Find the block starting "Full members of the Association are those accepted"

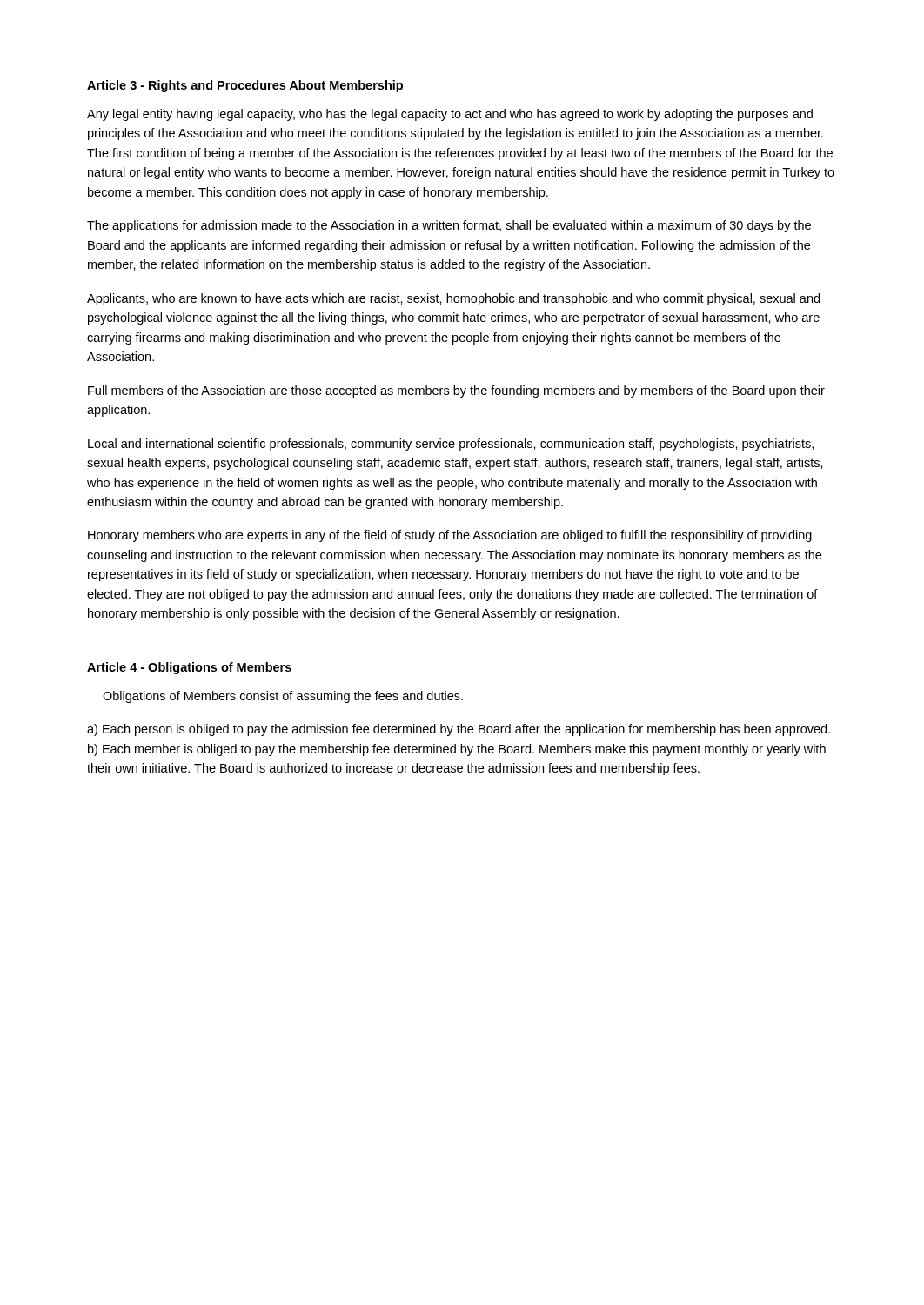pos(456,400)
